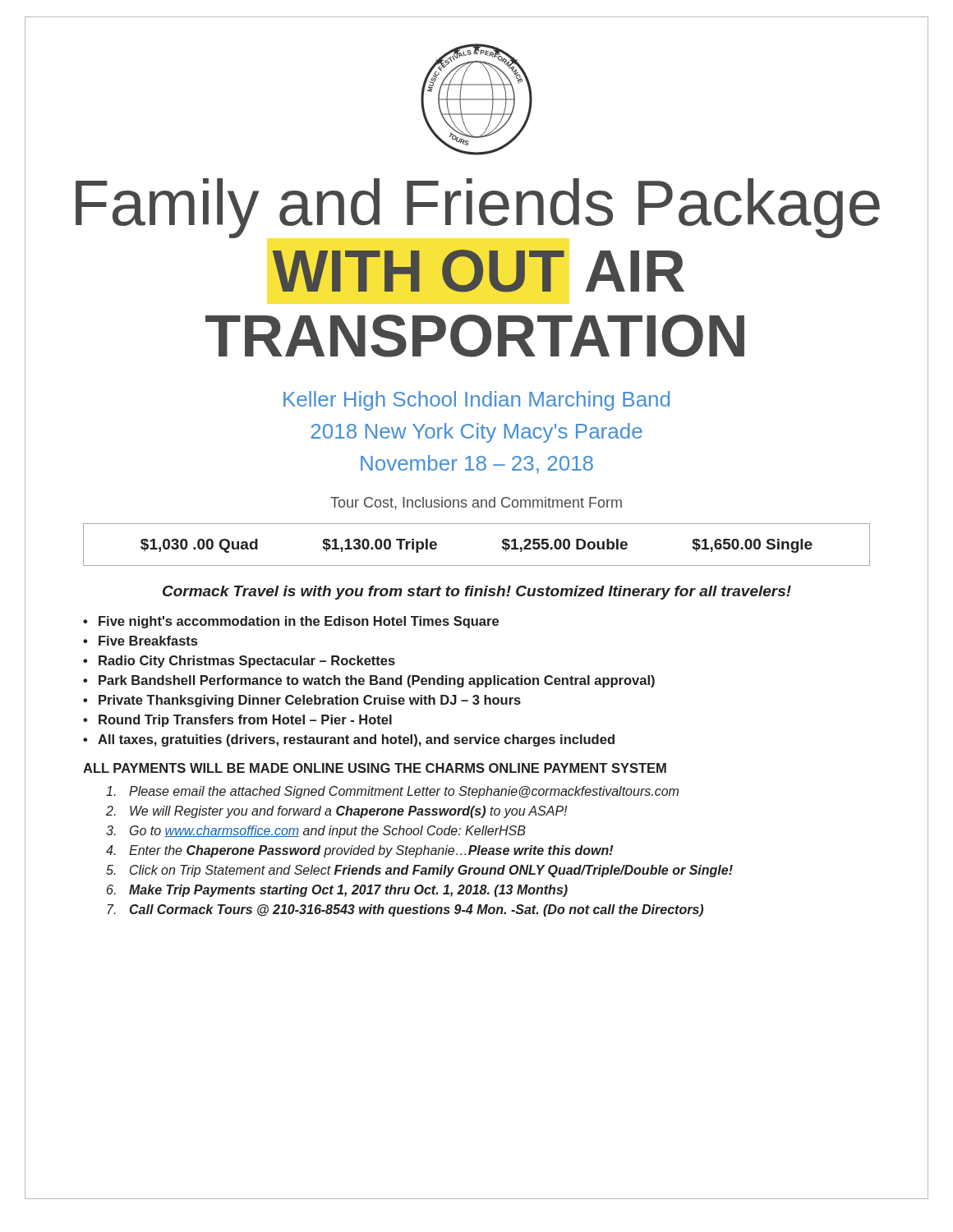Click on the list item with the text "2. We will Register you and"
The height and width of the screenshot is (1232, 953).
click(488, 812)
